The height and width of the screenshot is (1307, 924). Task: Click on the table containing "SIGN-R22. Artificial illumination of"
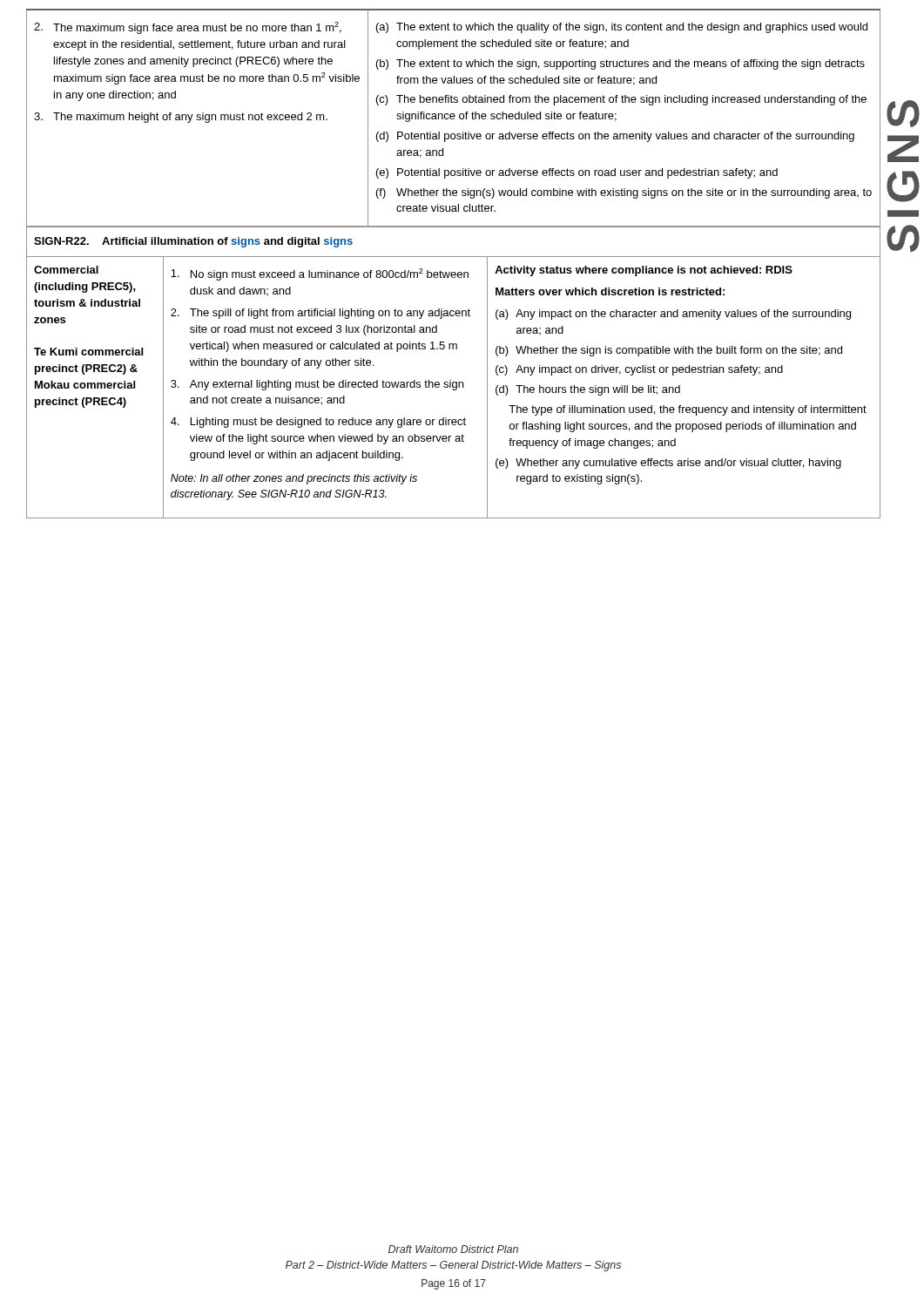(x=453, y=373)
